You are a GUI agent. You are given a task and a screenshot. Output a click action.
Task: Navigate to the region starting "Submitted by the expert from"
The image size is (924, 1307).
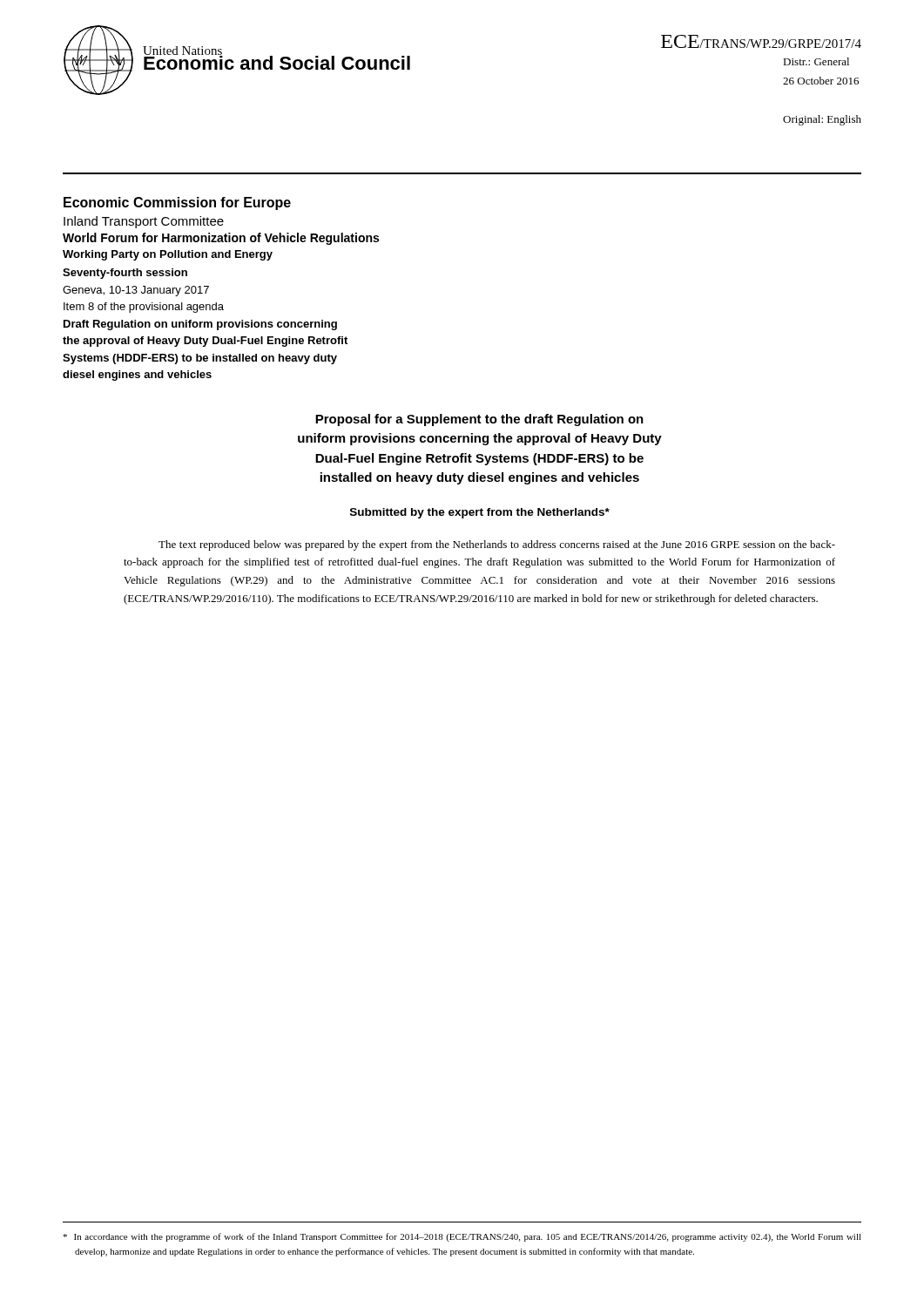[x=479, y=511]
